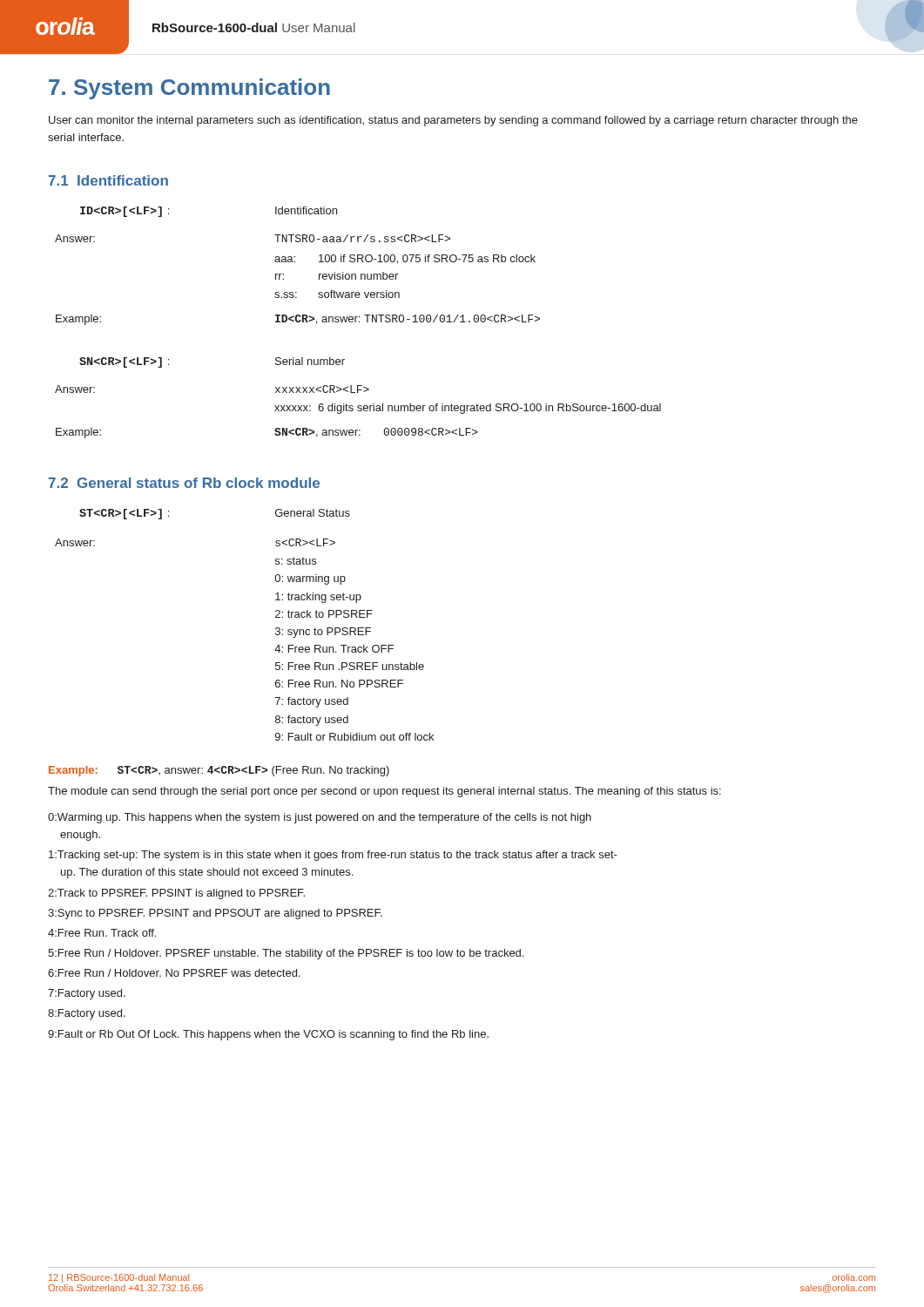Find the text starting "3:Sync to PPSREF. PPSINT and"
924x1307 pixels.
point(215,912)
